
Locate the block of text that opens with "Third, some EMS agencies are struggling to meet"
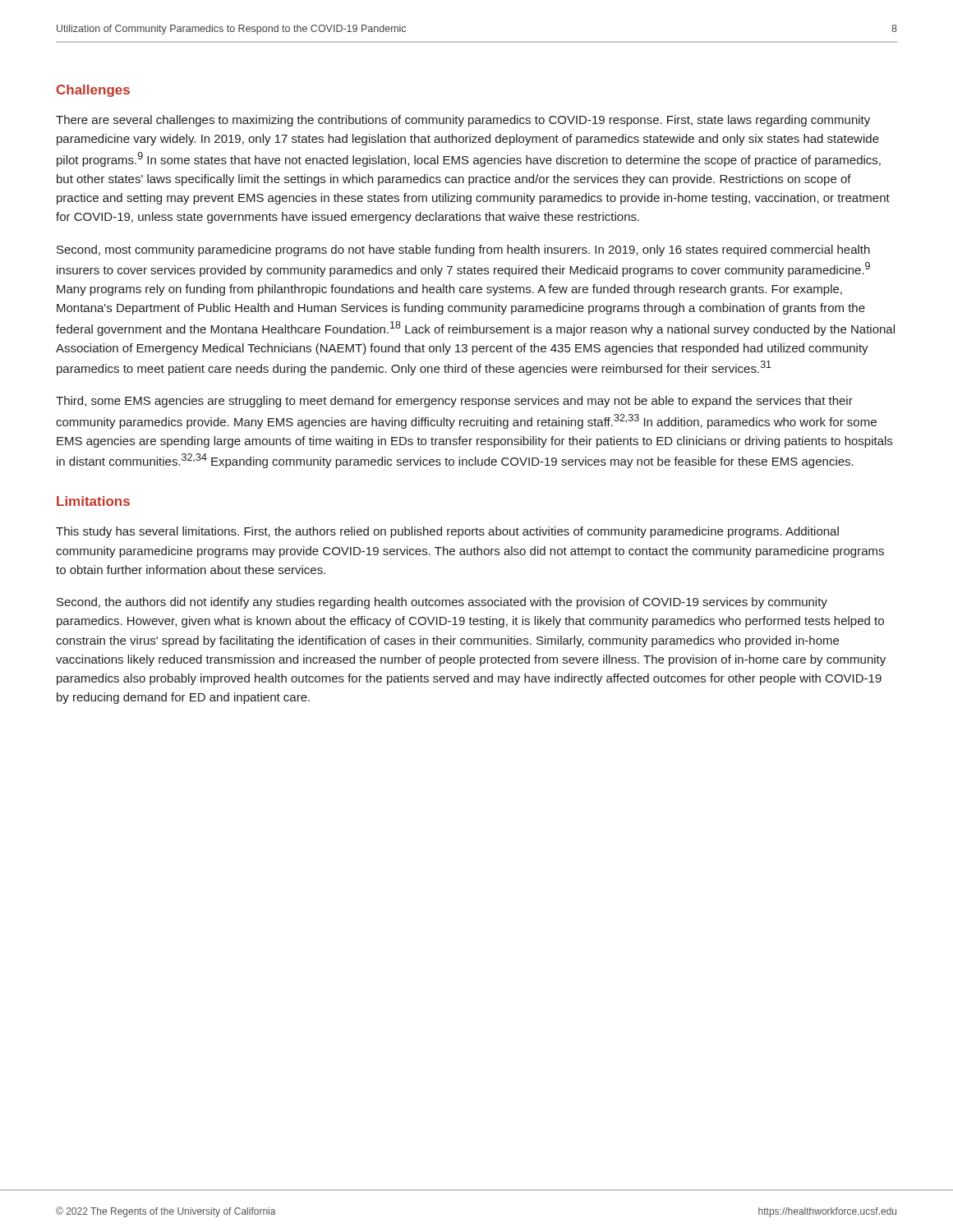click(474, 431)
